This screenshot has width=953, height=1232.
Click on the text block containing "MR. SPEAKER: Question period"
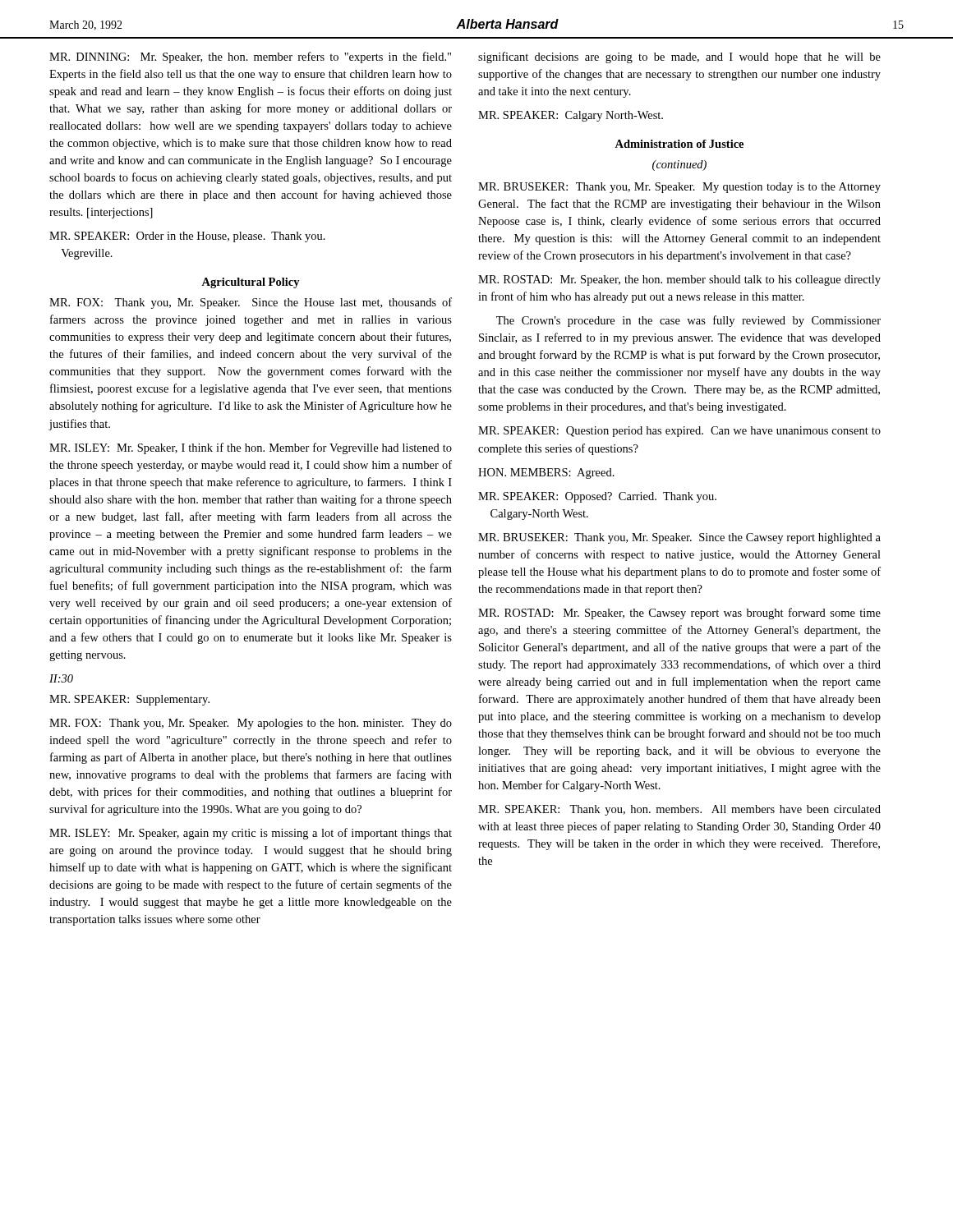coord(679,440)
